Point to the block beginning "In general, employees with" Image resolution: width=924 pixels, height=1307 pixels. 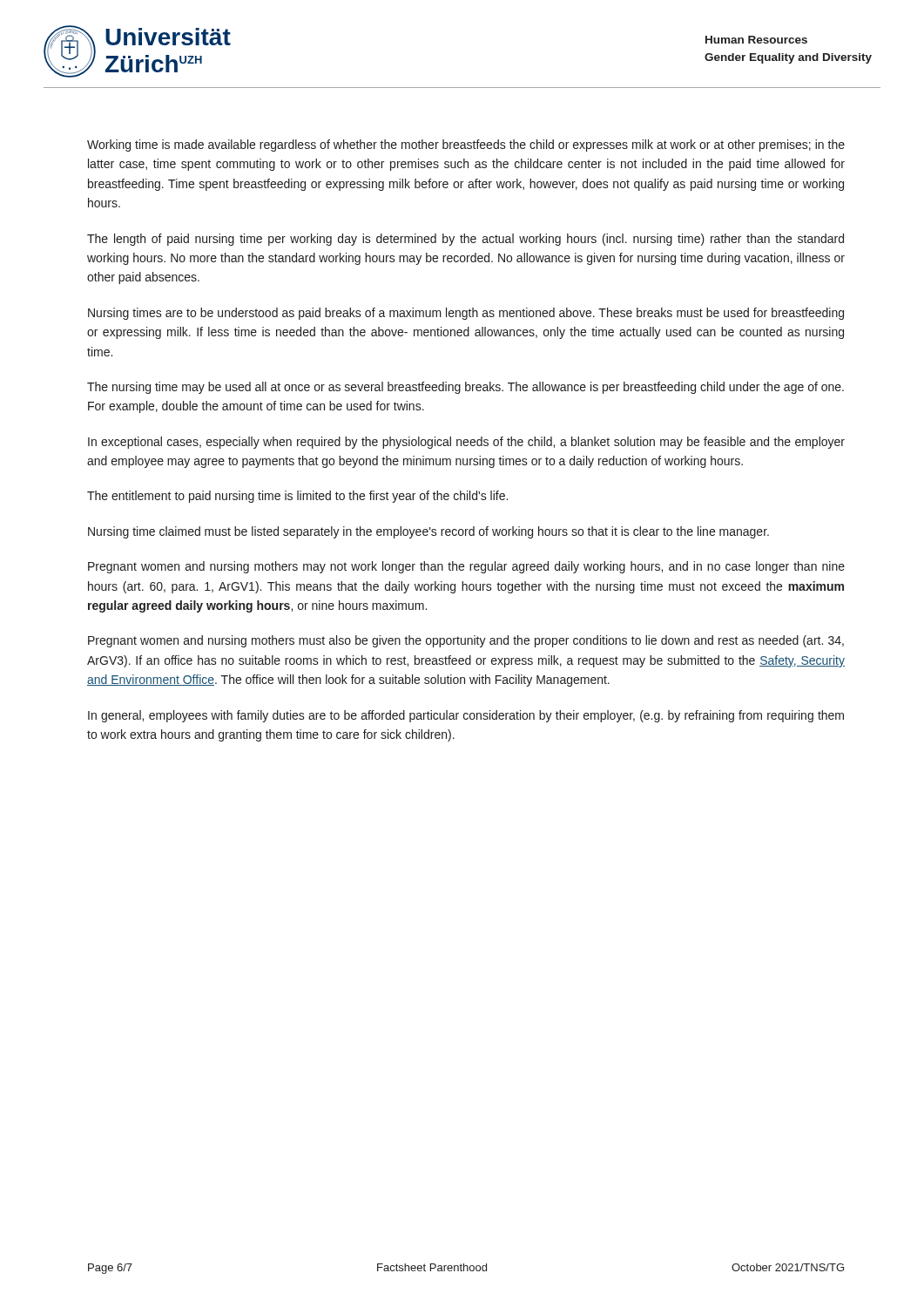pos(466,725)
